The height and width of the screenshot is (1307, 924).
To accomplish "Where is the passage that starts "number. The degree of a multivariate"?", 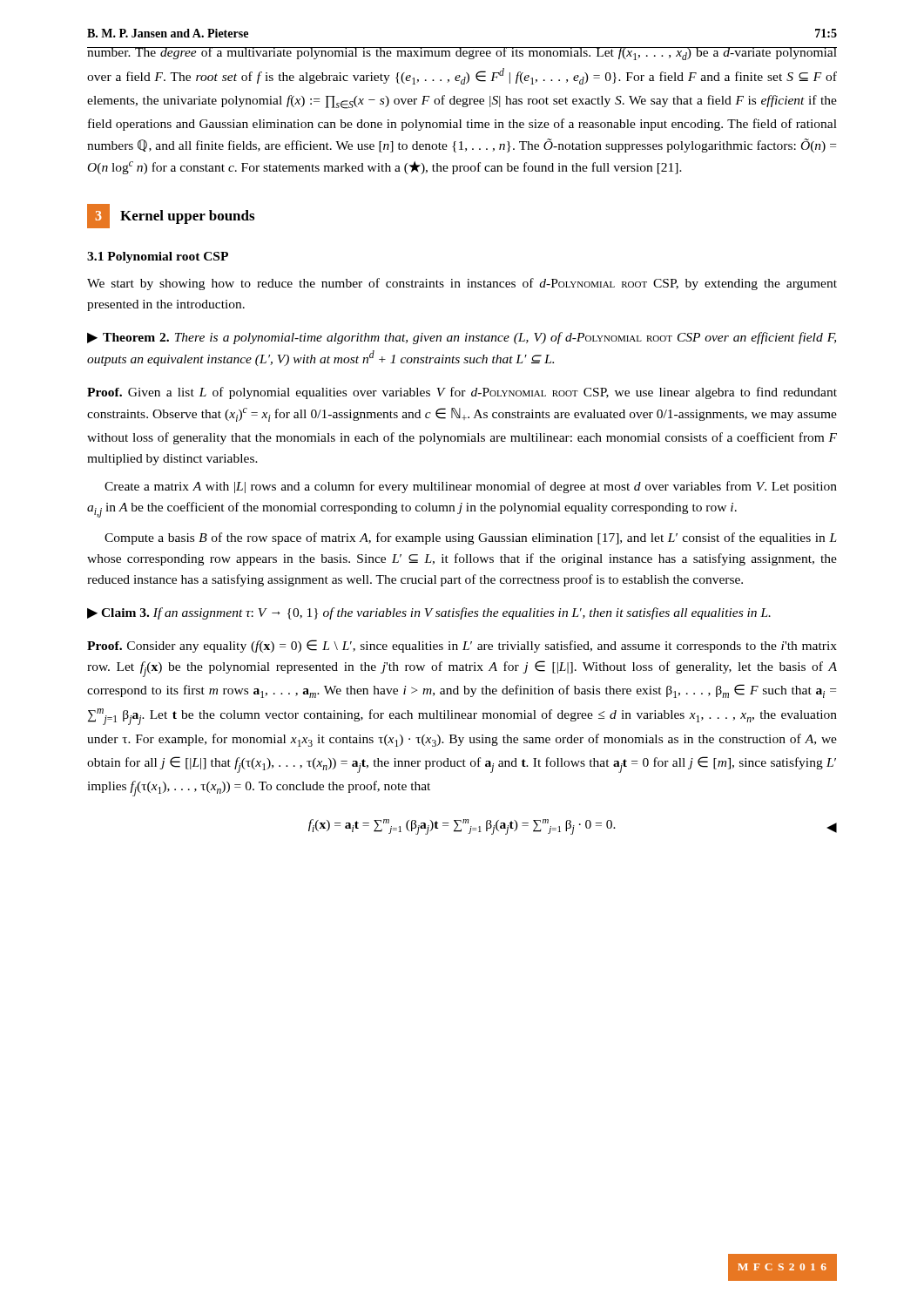I will click(462, 110).
